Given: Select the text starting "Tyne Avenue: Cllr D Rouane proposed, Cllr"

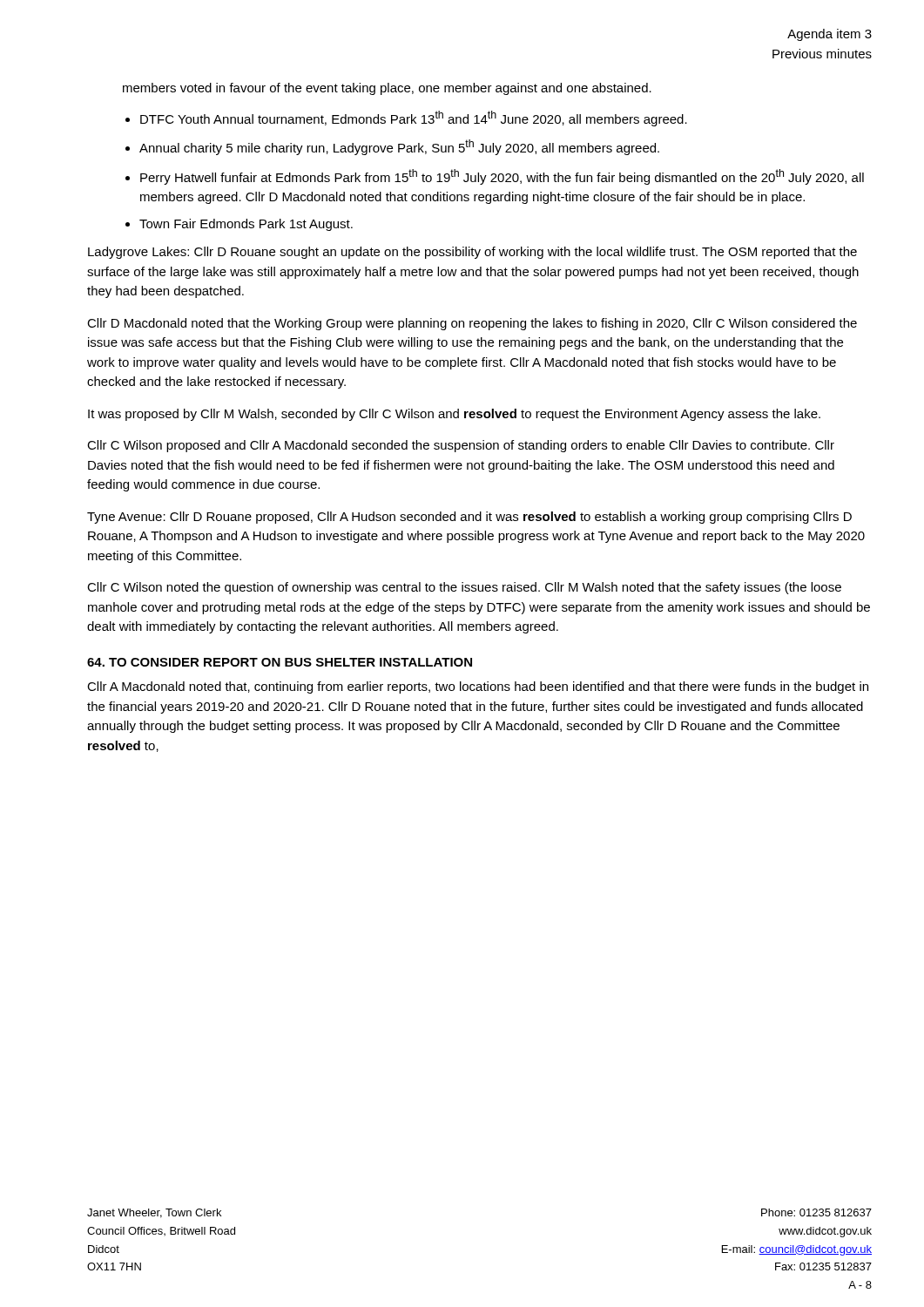Looking at the screenshot, I should tap(476, 535).
